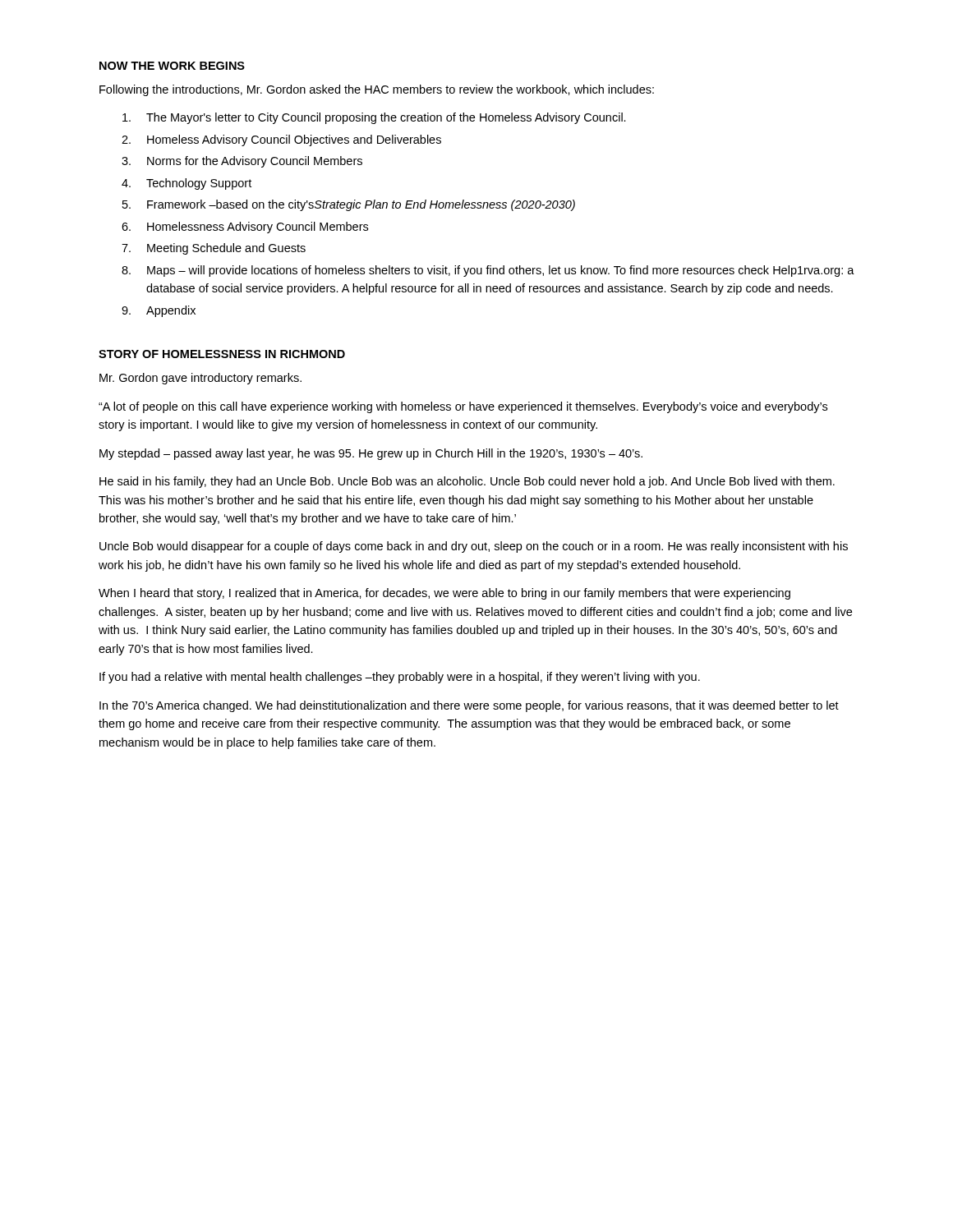Find the block starting "Mr. Gordon gave introductory remarks."
953x1232 pixels.
[x=201, y=378]
